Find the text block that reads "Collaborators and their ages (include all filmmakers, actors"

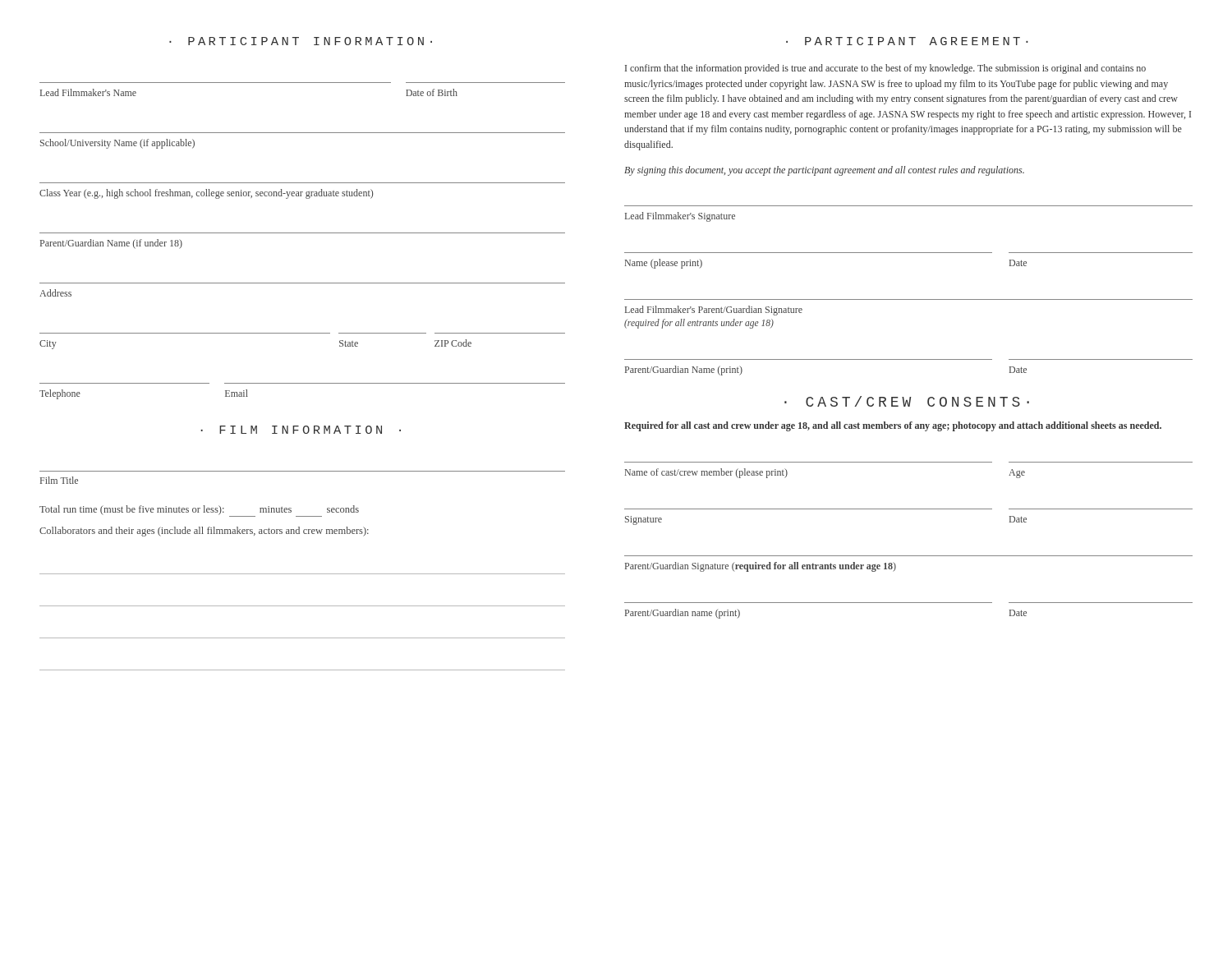pos(204,531)
